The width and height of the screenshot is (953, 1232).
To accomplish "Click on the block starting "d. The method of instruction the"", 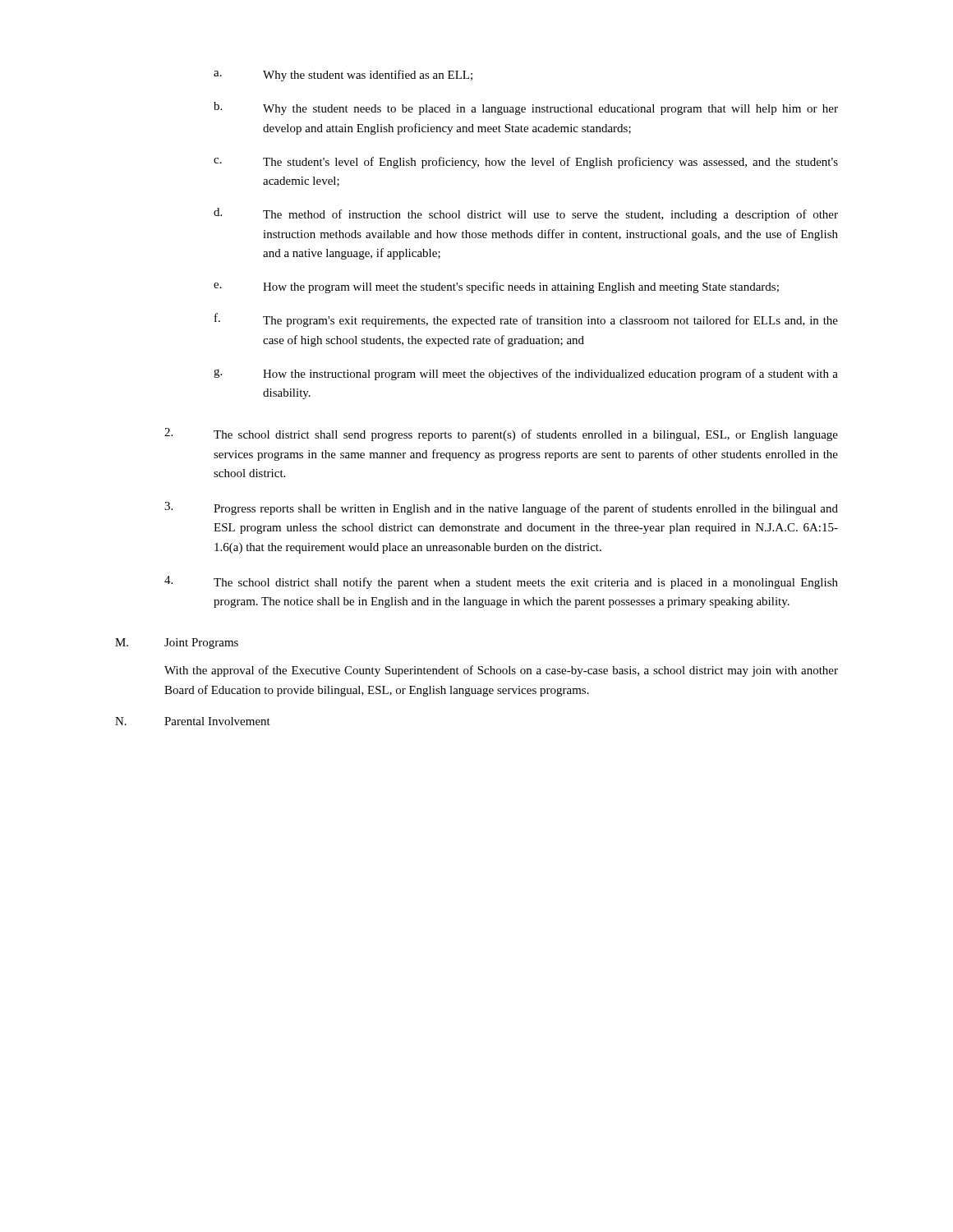I will coord(526,234).
